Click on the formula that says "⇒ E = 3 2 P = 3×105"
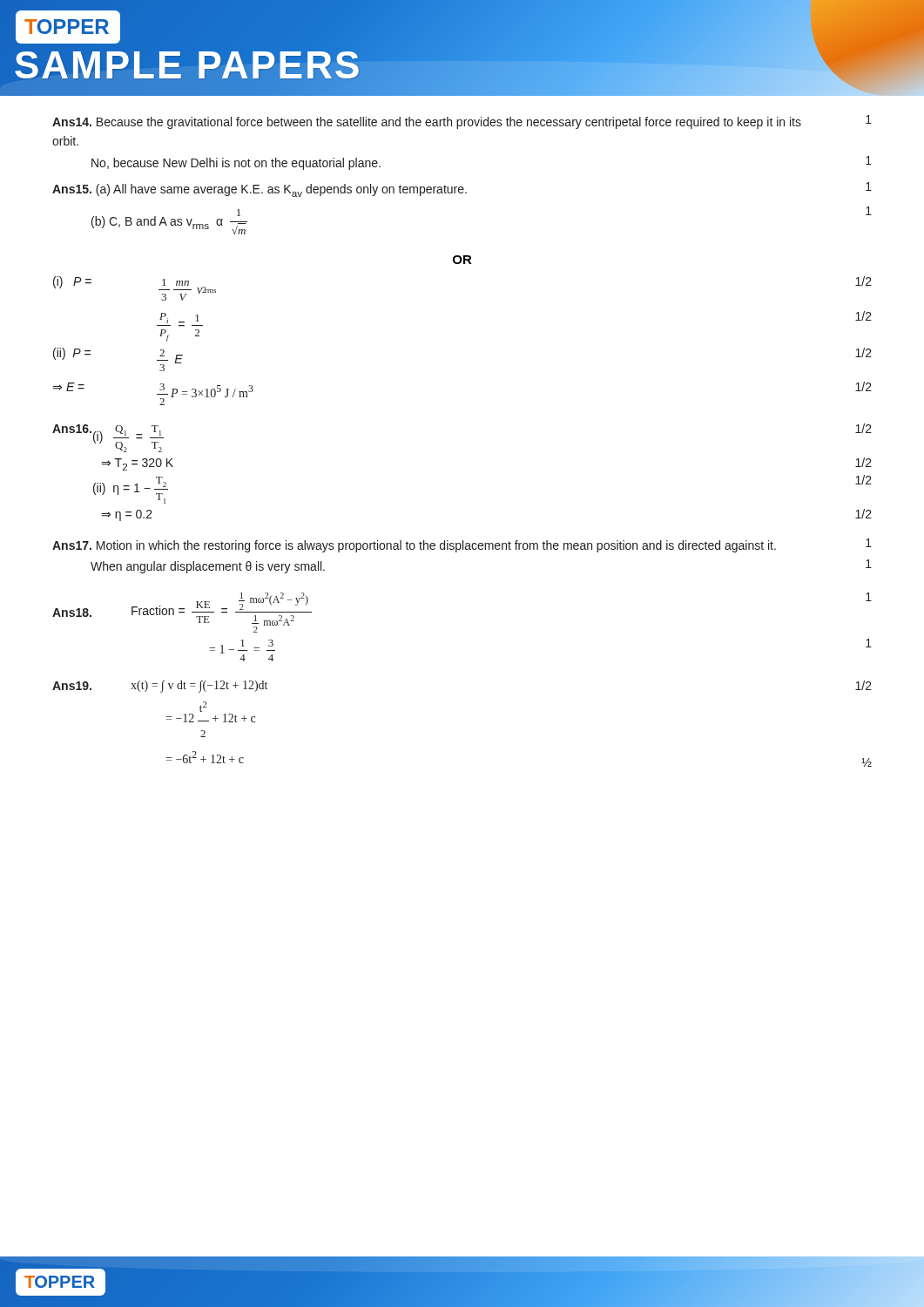 (x=246, y=393)
